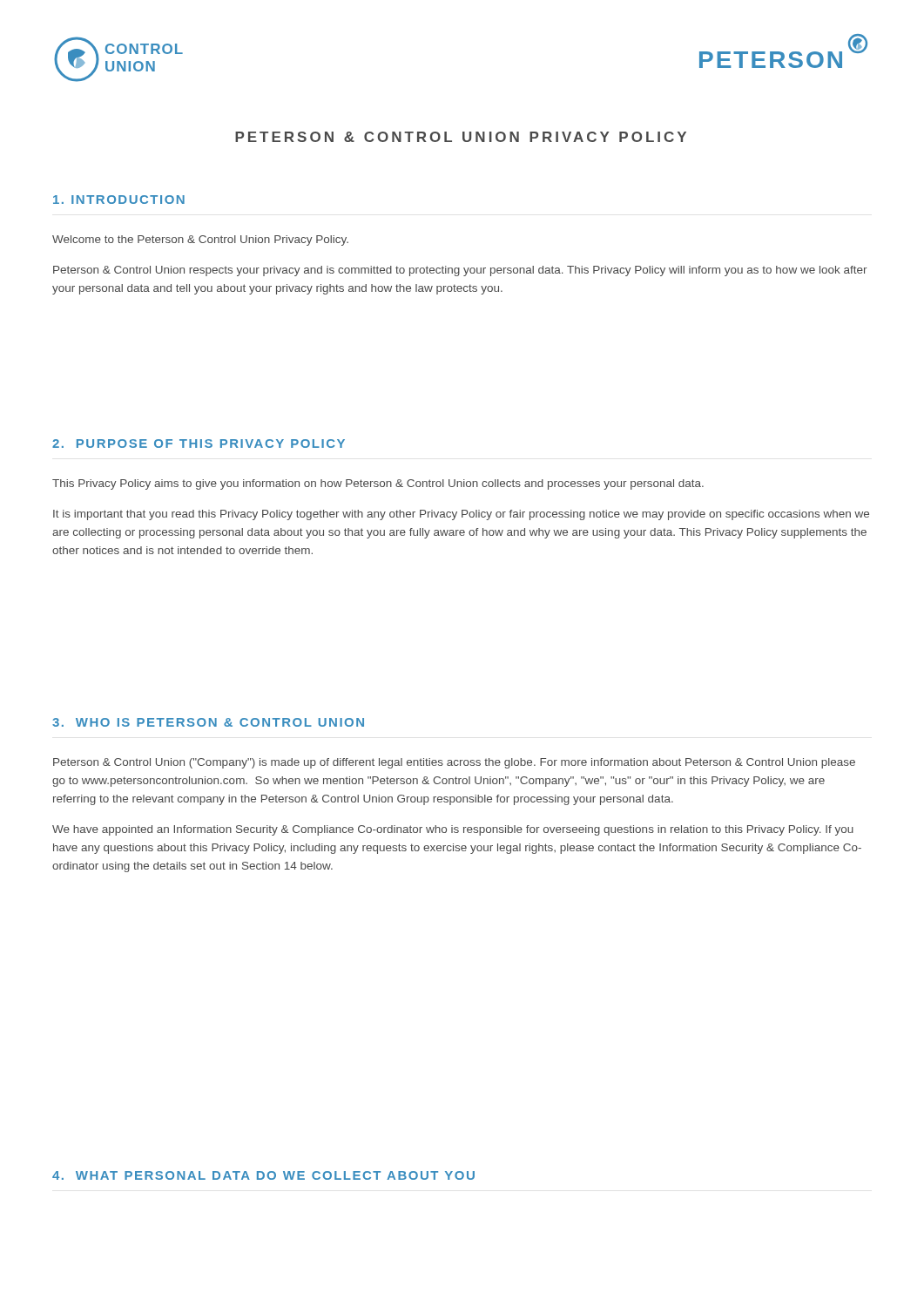The height and width of the screenshot is (1307, 924).
Task: Locate the text block starting "It is important"
Action: (461, 532)
